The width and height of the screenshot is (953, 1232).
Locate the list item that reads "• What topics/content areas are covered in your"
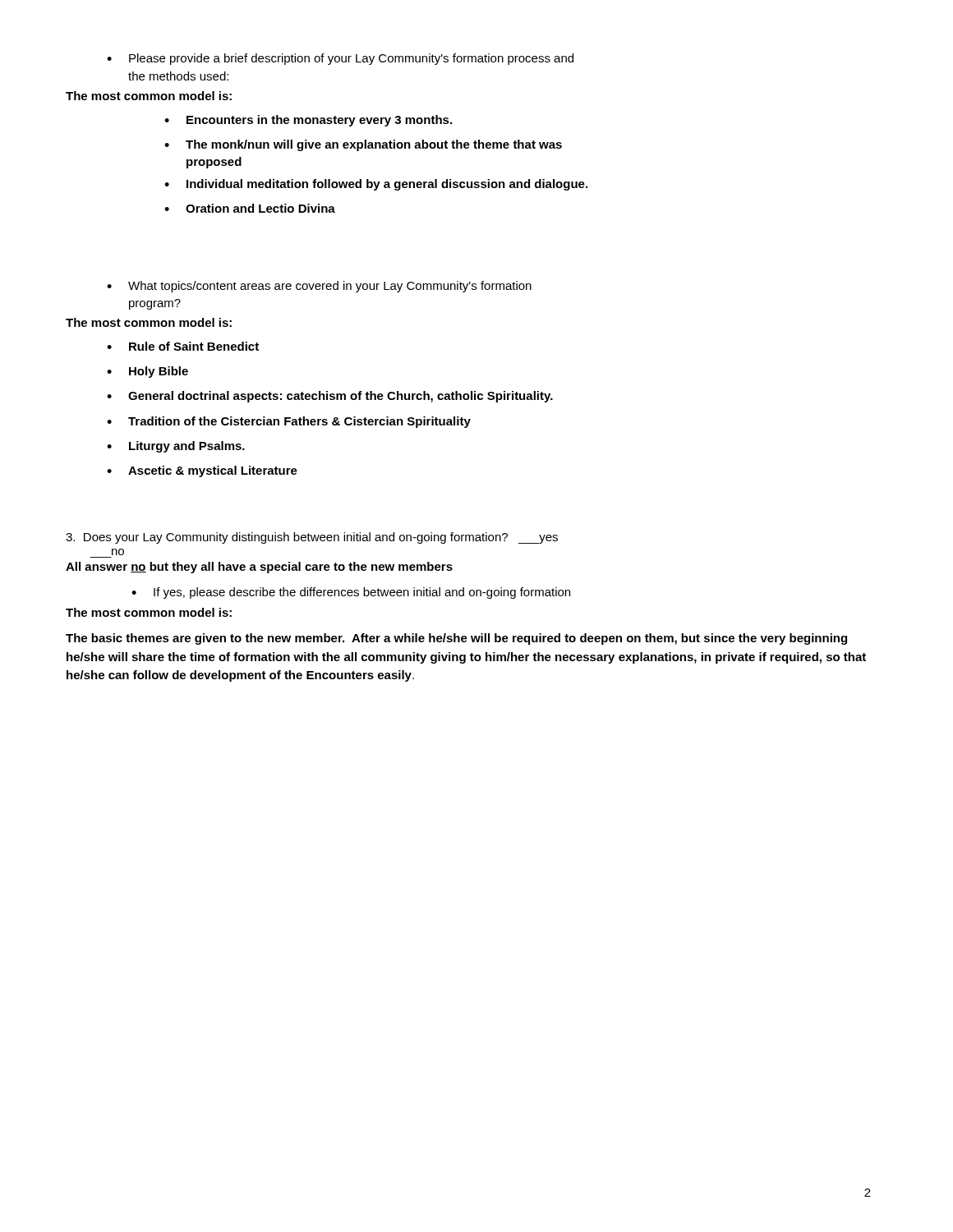click(319, 294)
